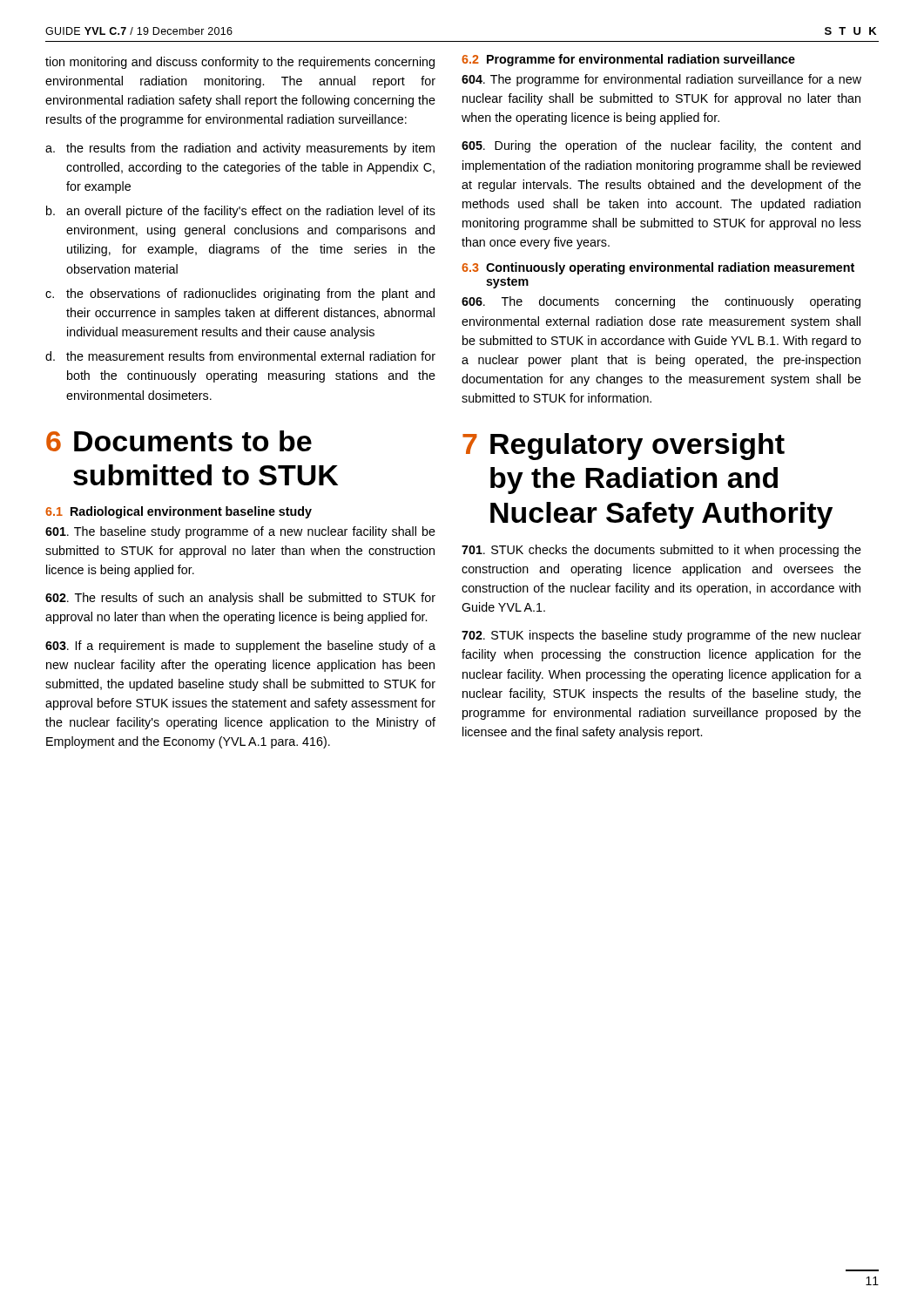Viewport: 924px width, 1307px height.
Task: Select the text starting "STUK checks the documents"
Action: 661,579
